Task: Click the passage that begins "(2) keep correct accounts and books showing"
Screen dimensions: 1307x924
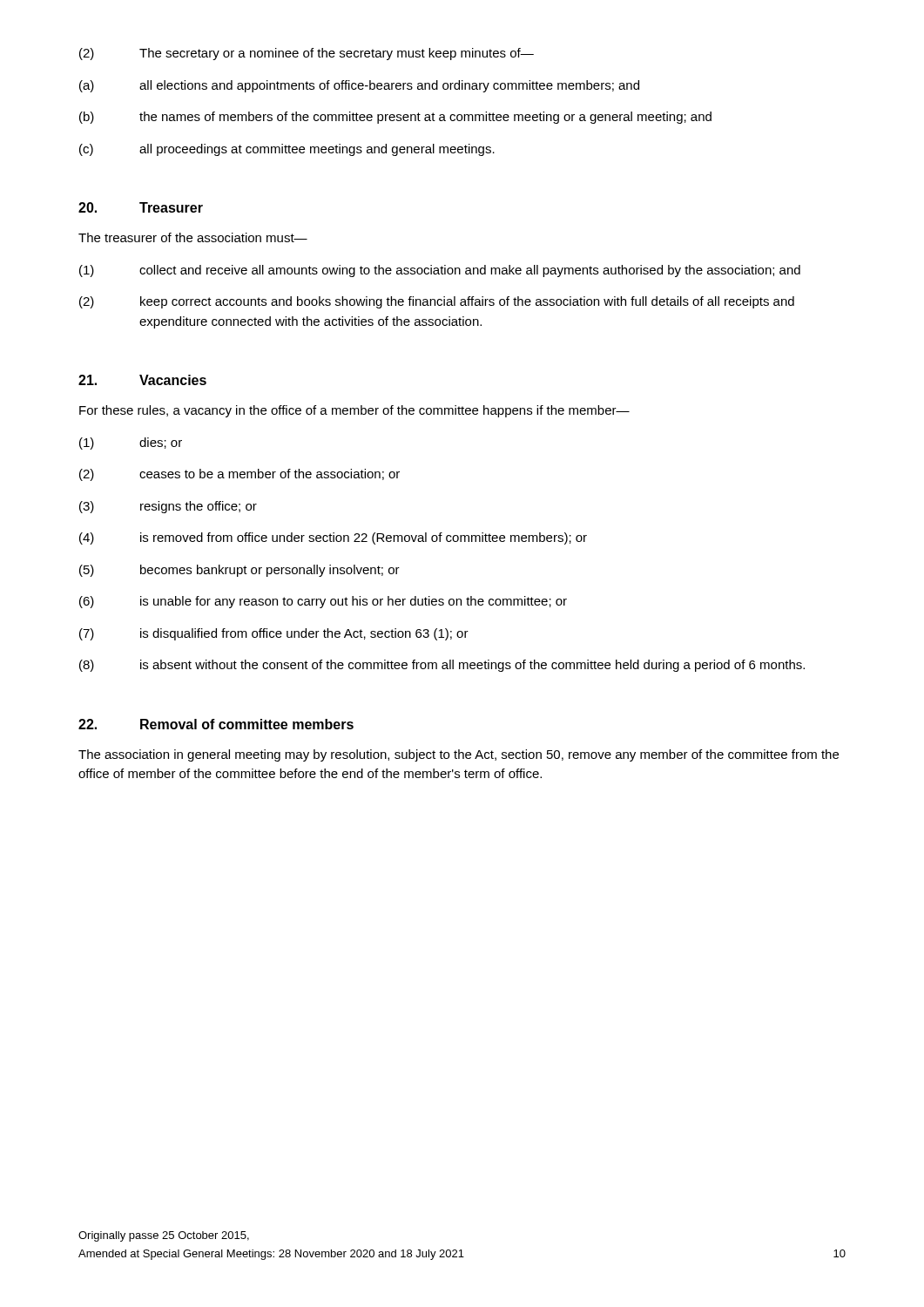Action: pyautogui.click(x=462, y=311)
